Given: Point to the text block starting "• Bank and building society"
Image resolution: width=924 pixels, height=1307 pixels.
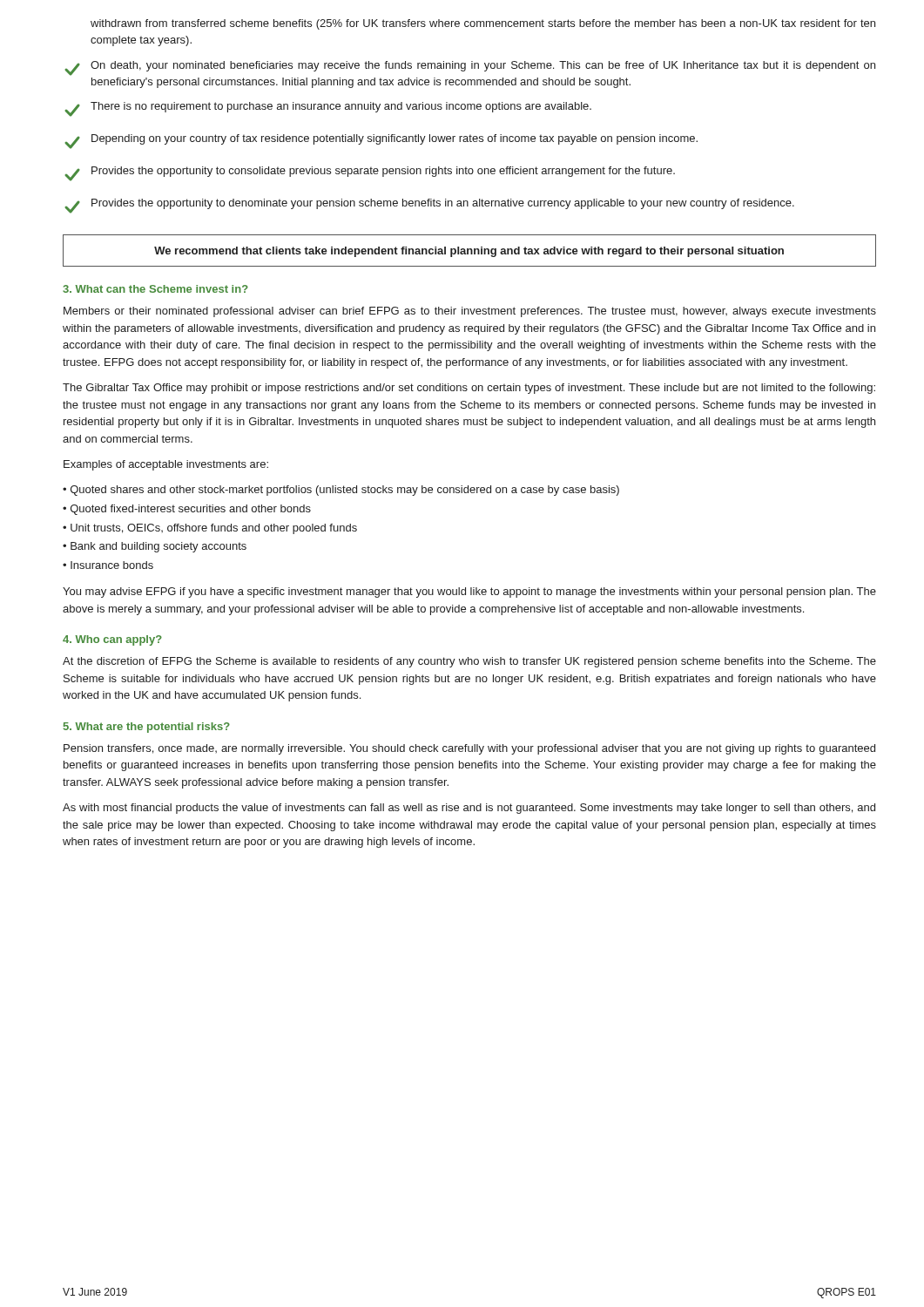Looking at the screenshot, I should (155, 546).
